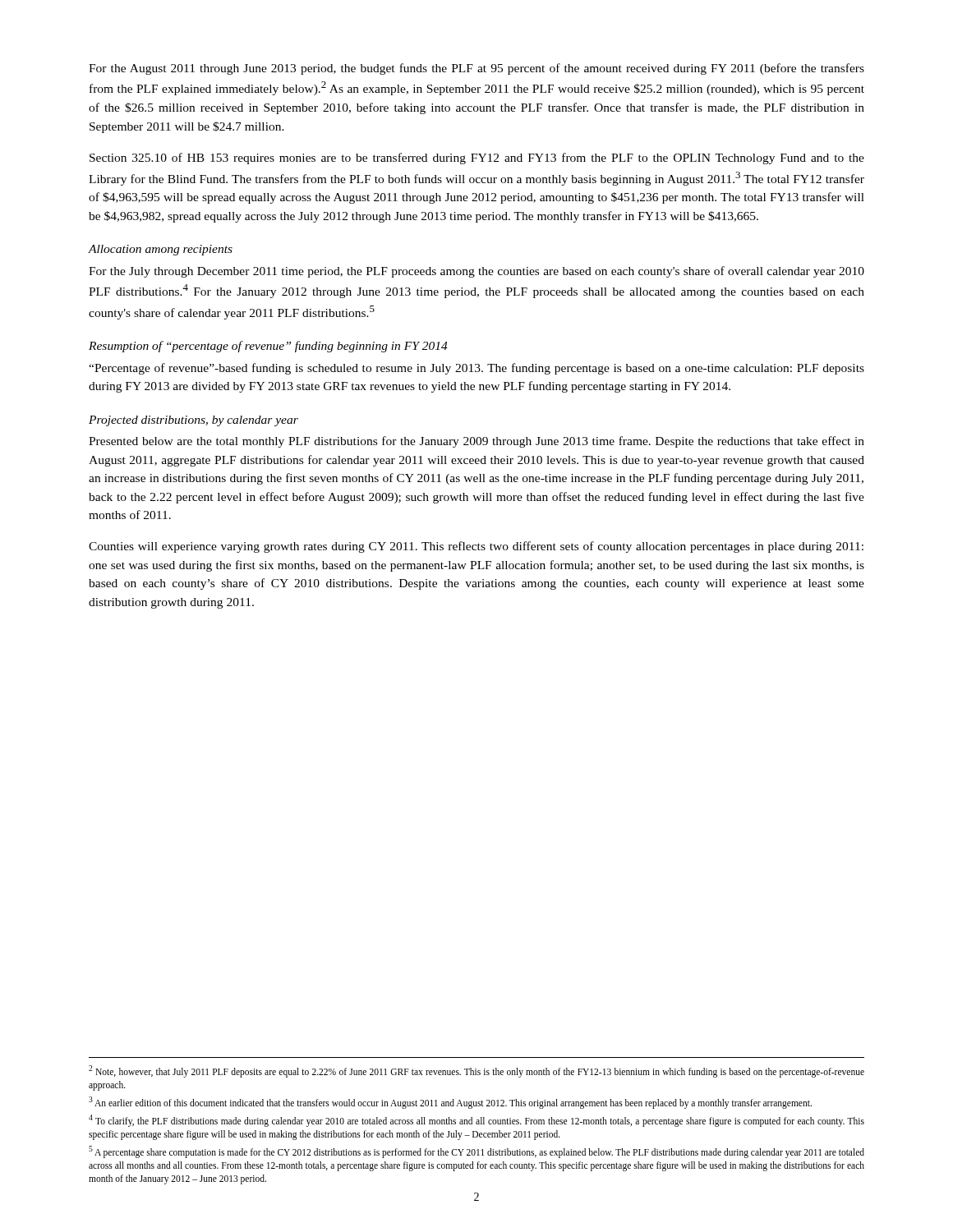
Task: Select the footnote containing "3 An earlier edition of this"
Action: (x=451, y=1101)
